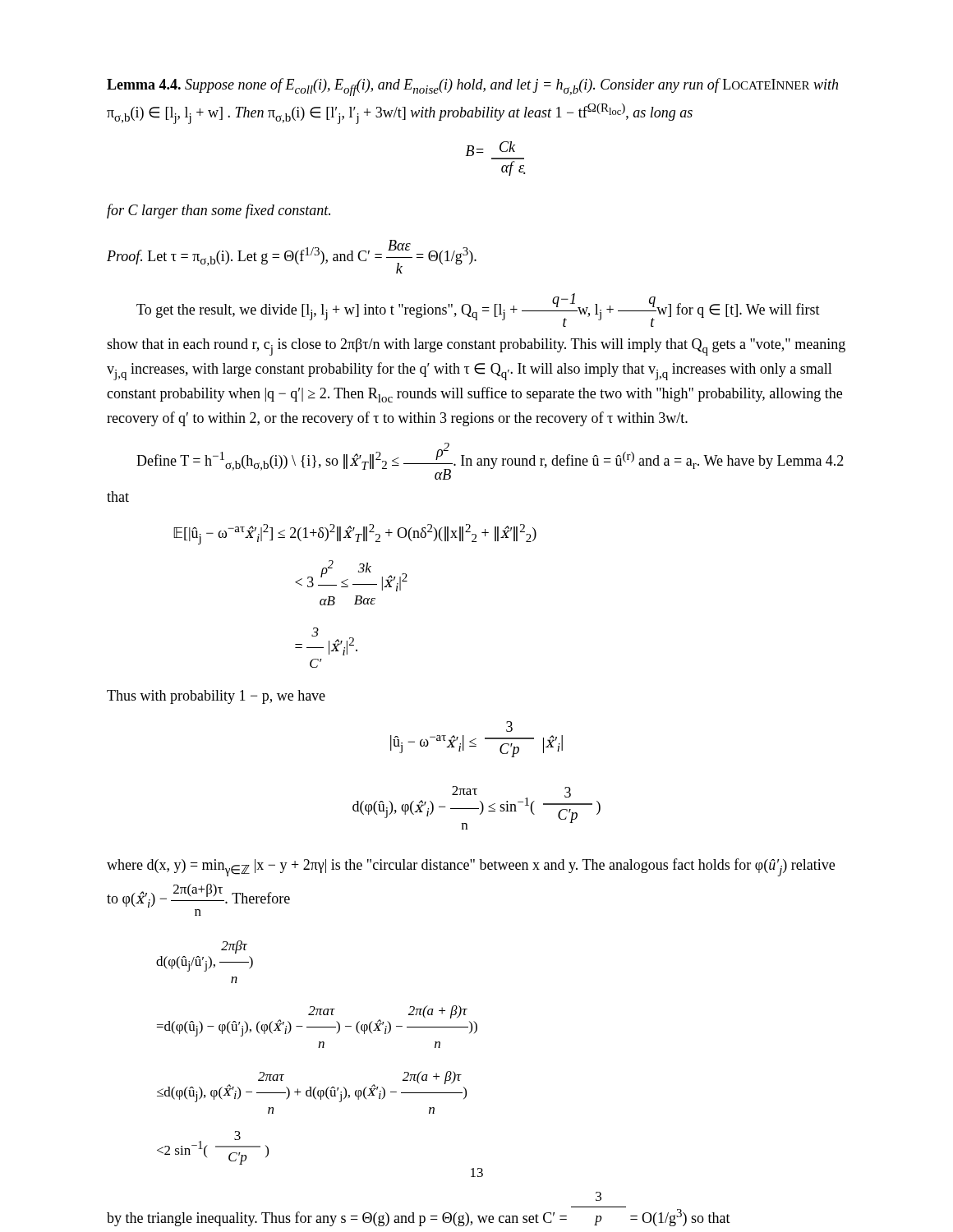Select the text block starting "|ûj − ω−aτx̂′i| ≤"
The width and height of the screenshot is (953, 1232).
tap(476, 779)
